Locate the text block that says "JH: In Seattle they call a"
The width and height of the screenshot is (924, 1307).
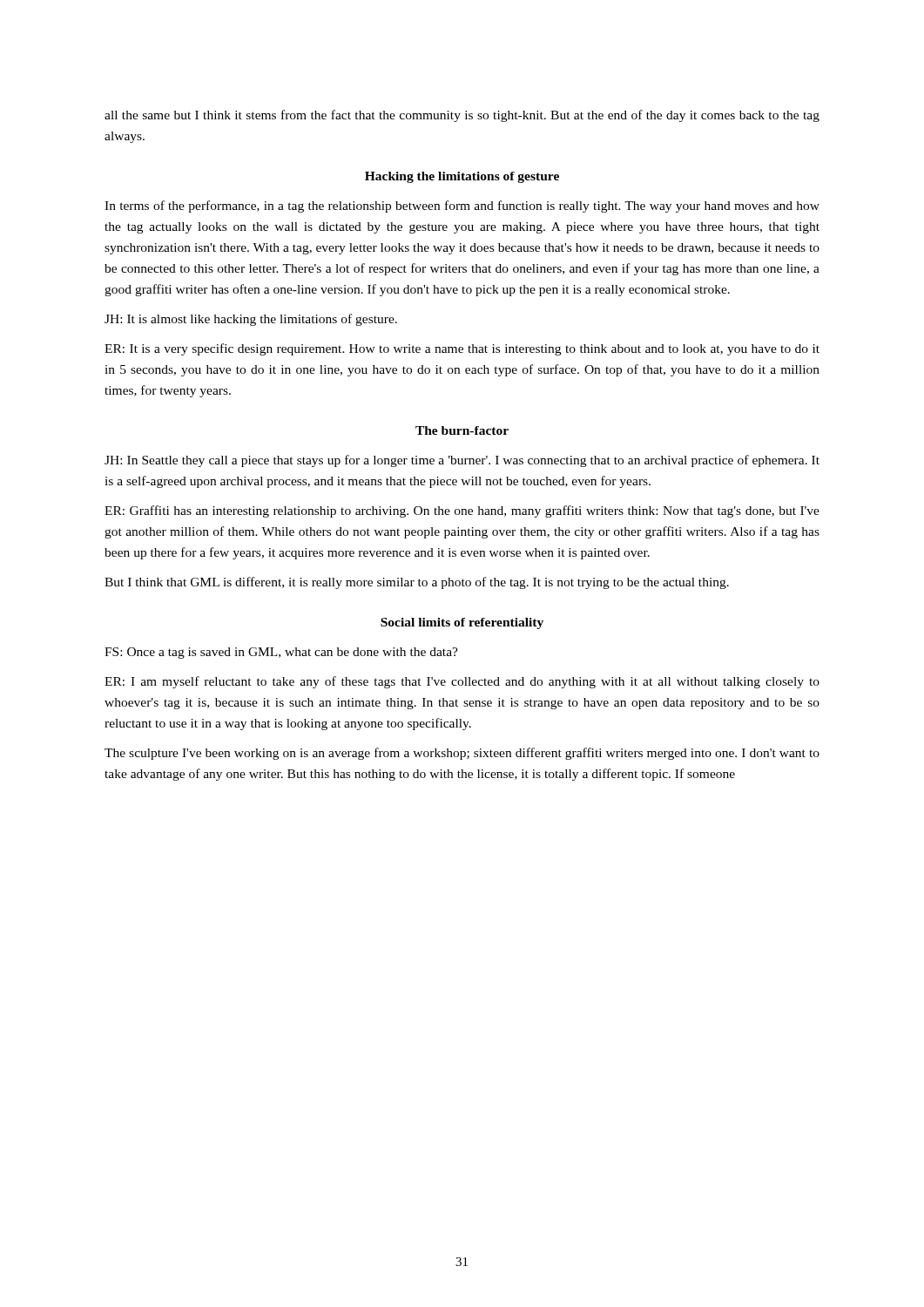point(462,470)
